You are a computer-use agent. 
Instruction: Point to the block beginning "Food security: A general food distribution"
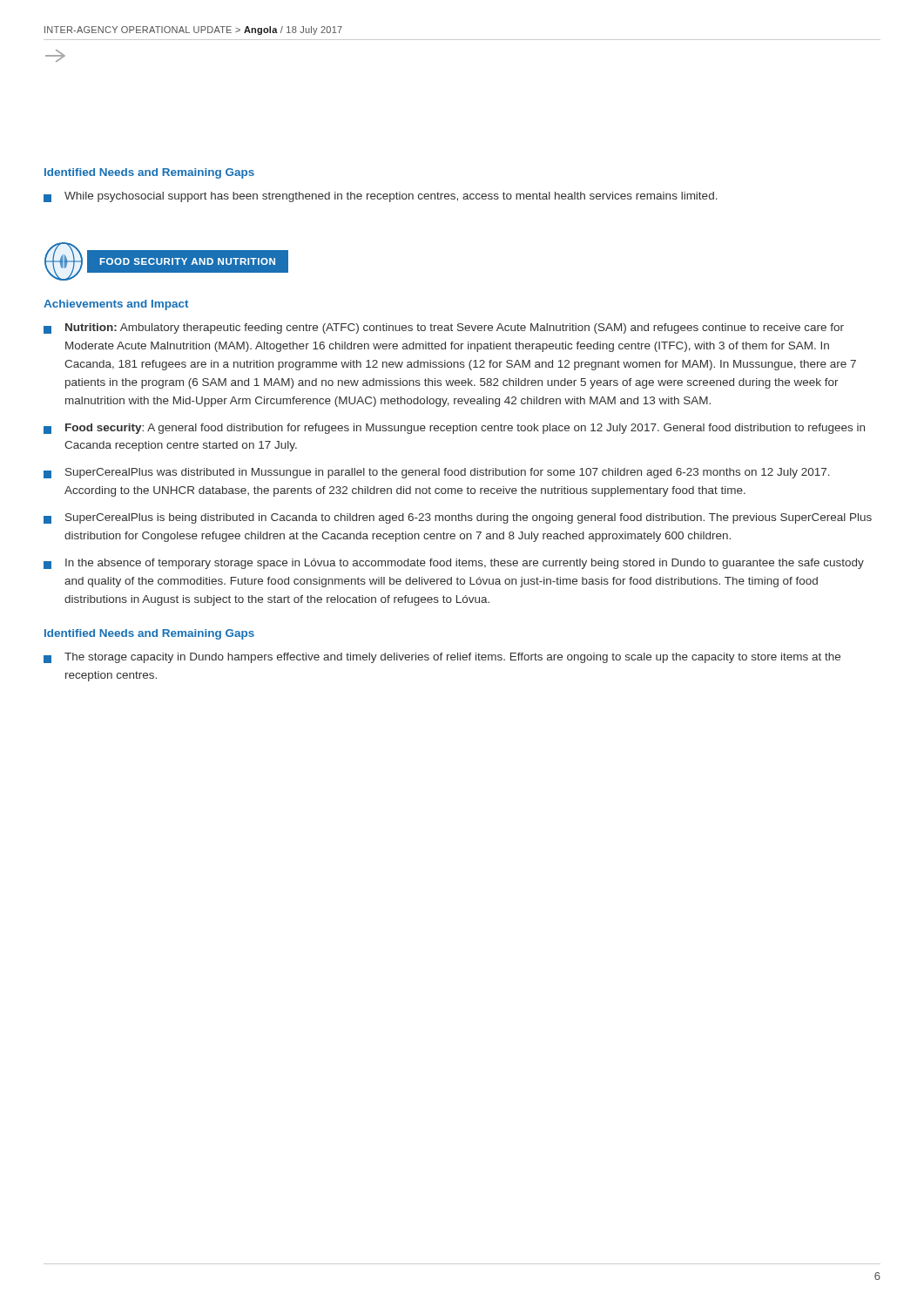point(462,437)
